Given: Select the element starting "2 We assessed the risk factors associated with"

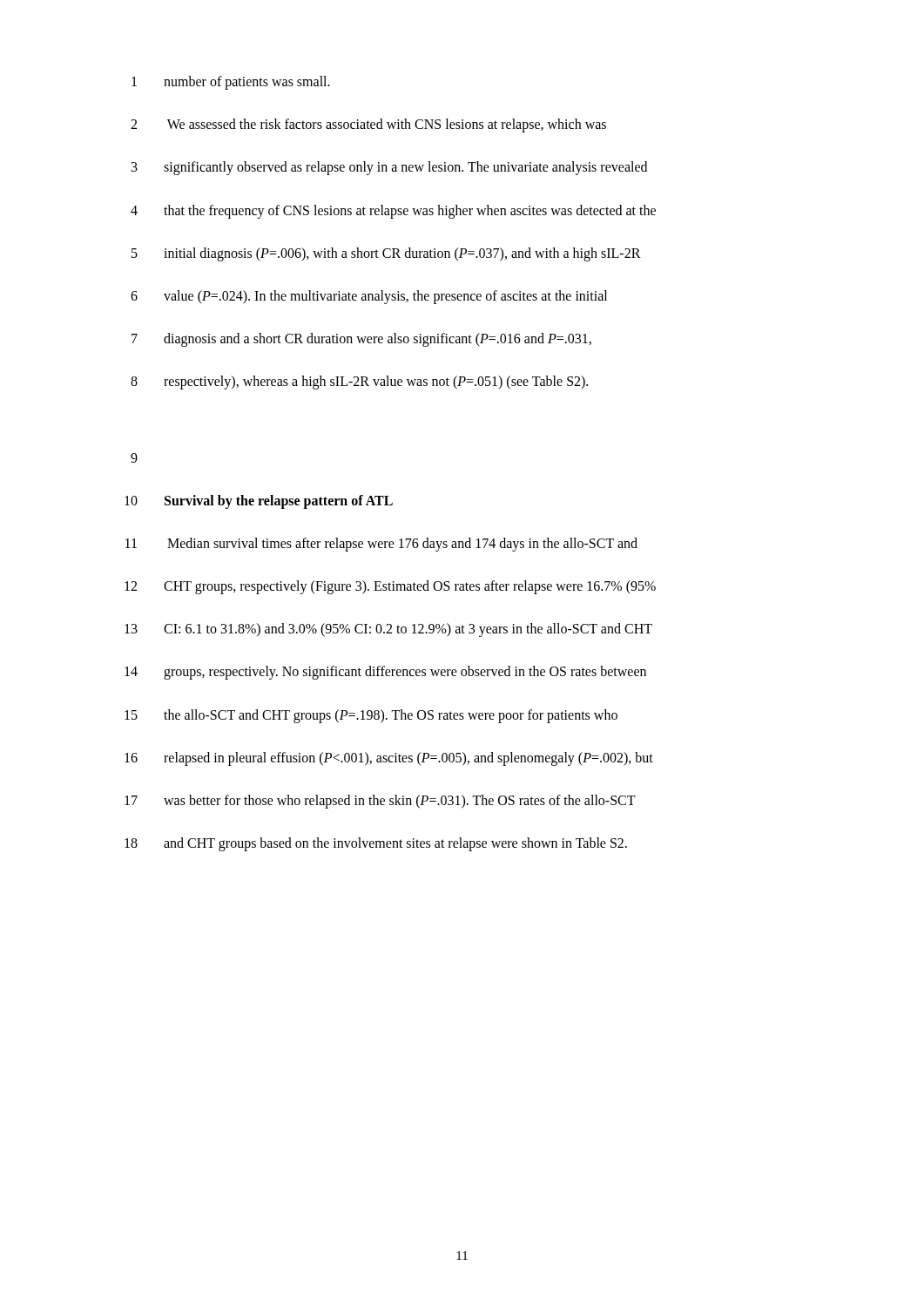Looking at the screenshot, I should 471,124.
